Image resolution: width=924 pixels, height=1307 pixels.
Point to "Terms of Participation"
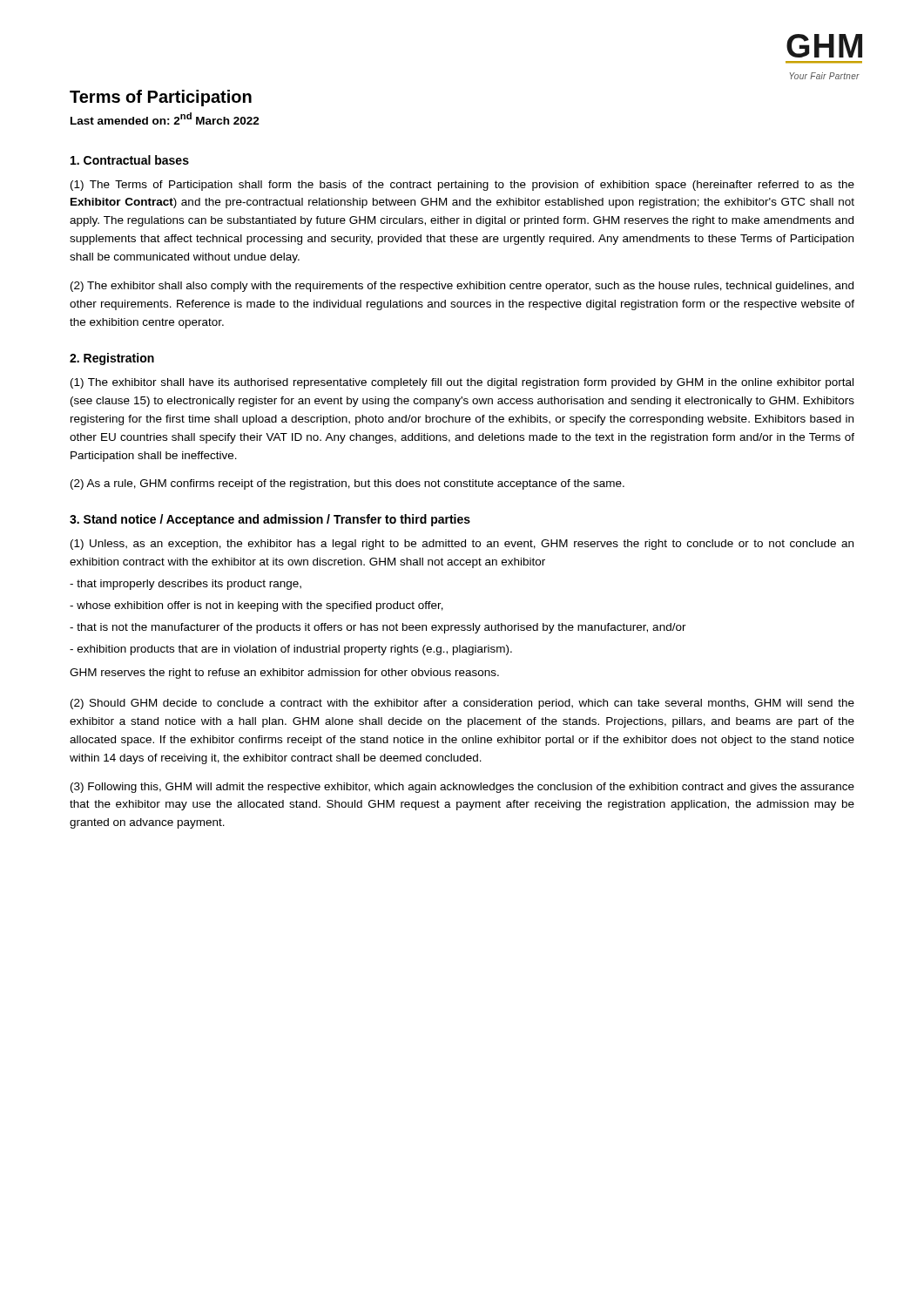161,97
